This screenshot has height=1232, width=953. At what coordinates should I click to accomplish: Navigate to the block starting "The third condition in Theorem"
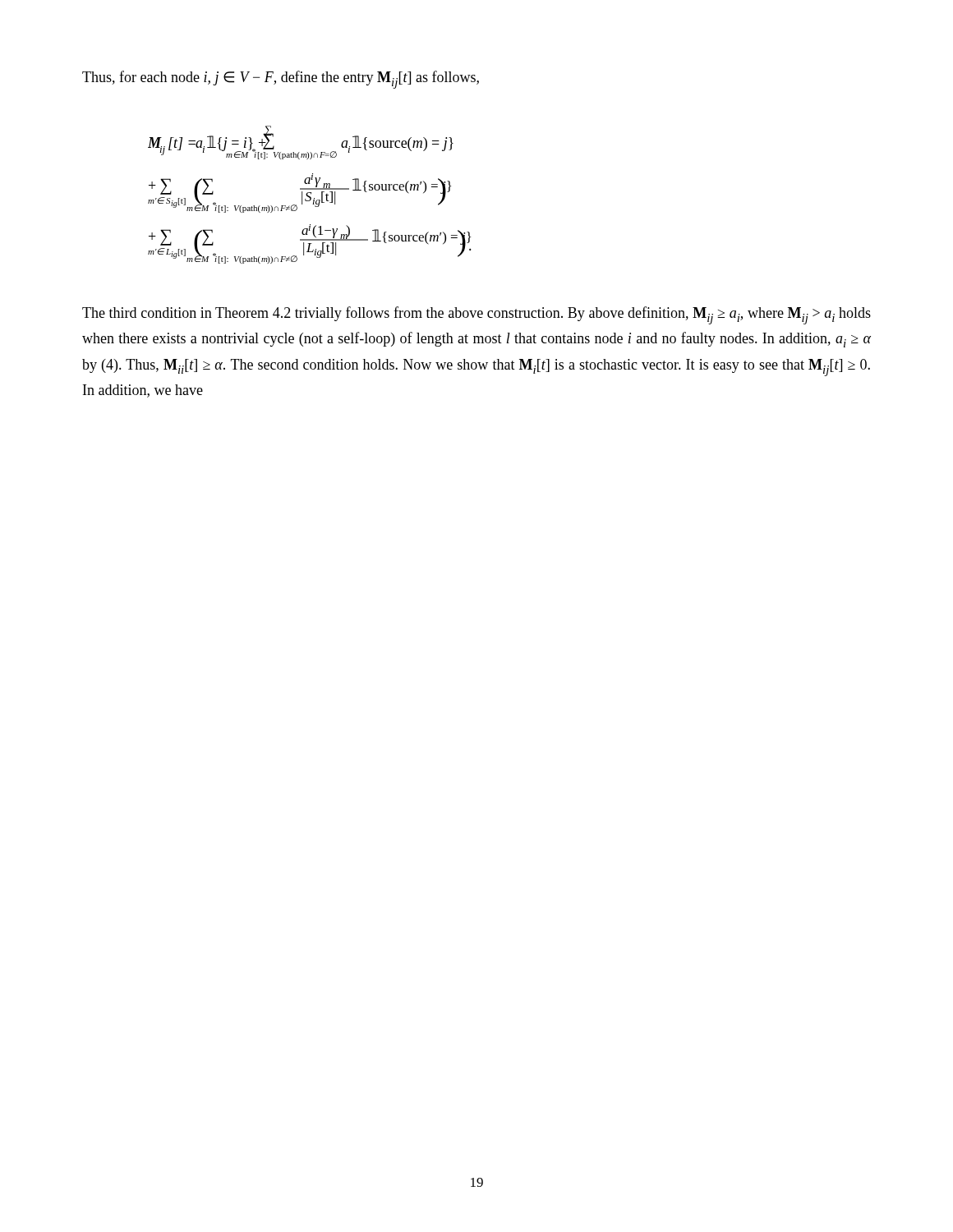tap(476, 352)
